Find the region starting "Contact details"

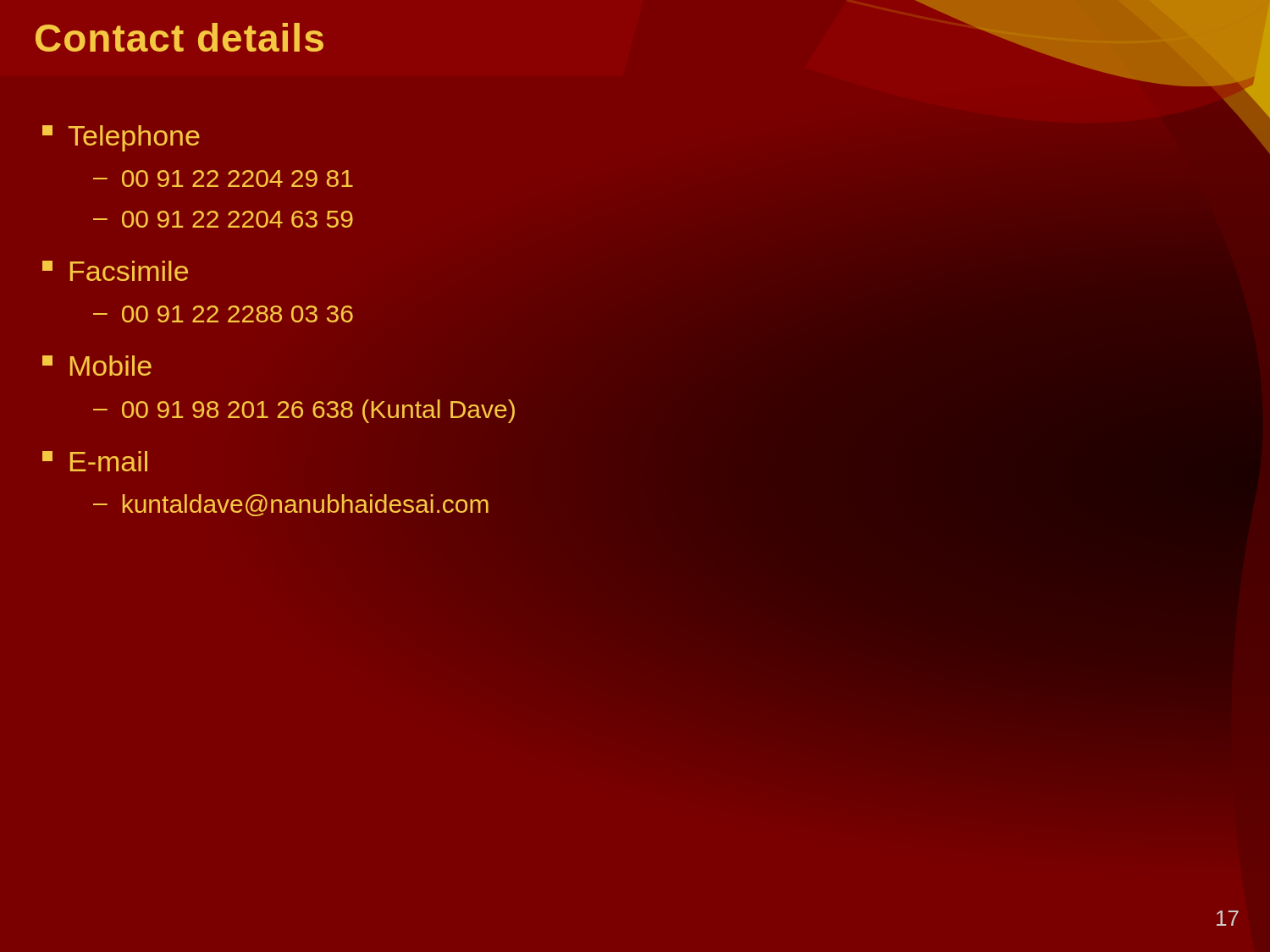tap(180, 38)
